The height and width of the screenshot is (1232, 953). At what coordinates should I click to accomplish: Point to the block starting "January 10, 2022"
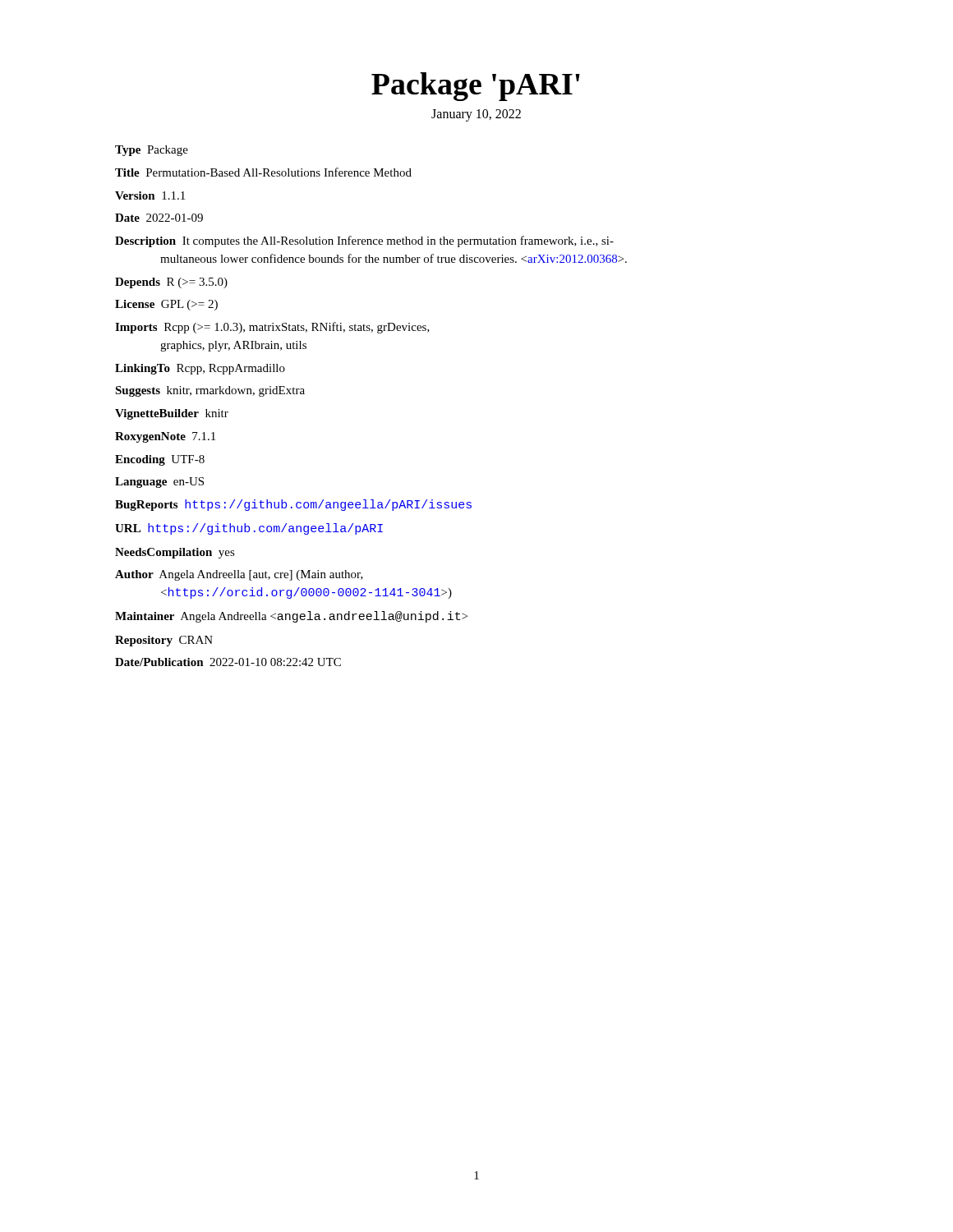476,114
